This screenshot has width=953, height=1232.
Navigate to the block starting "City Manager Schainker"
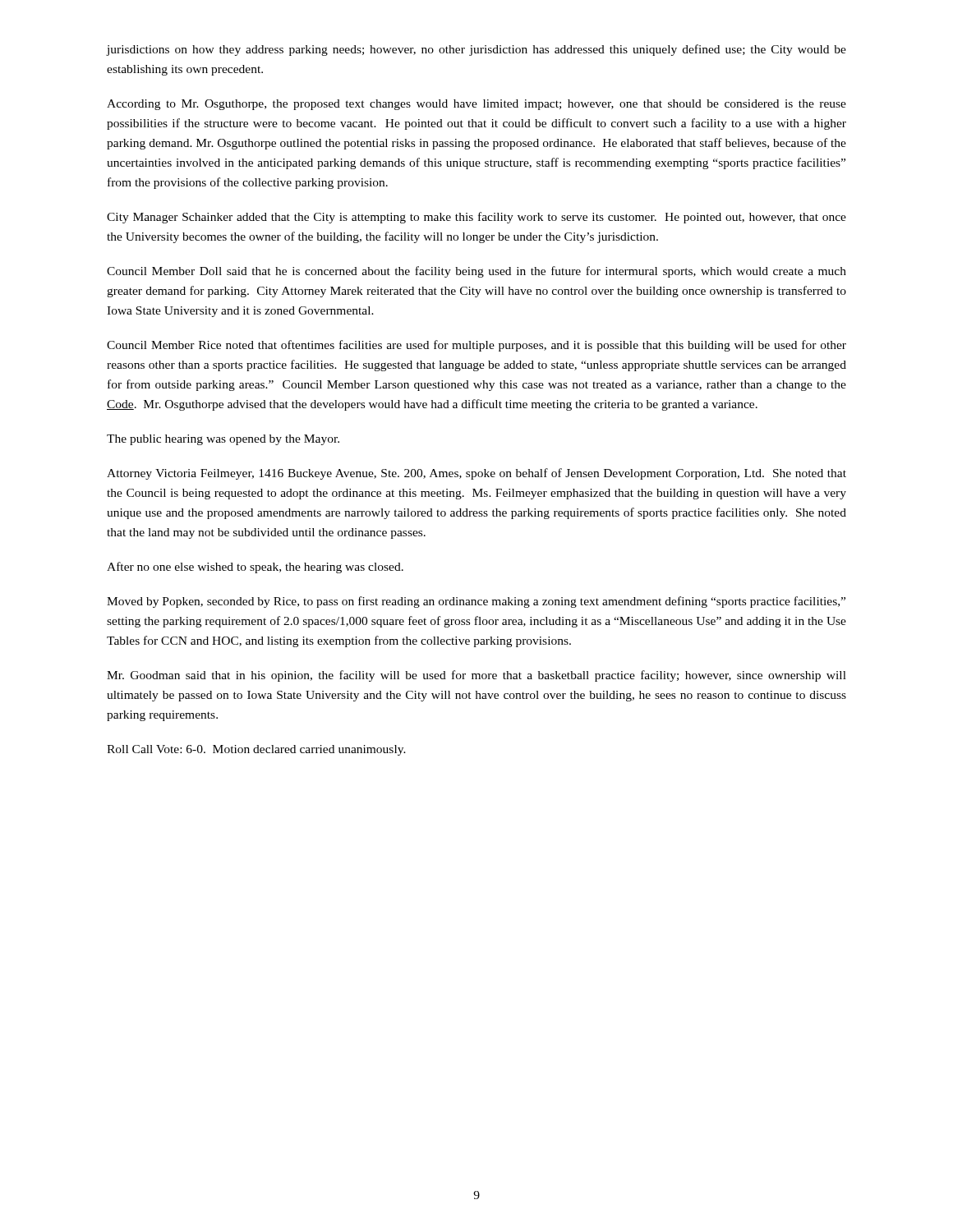[x=476, y=226]
